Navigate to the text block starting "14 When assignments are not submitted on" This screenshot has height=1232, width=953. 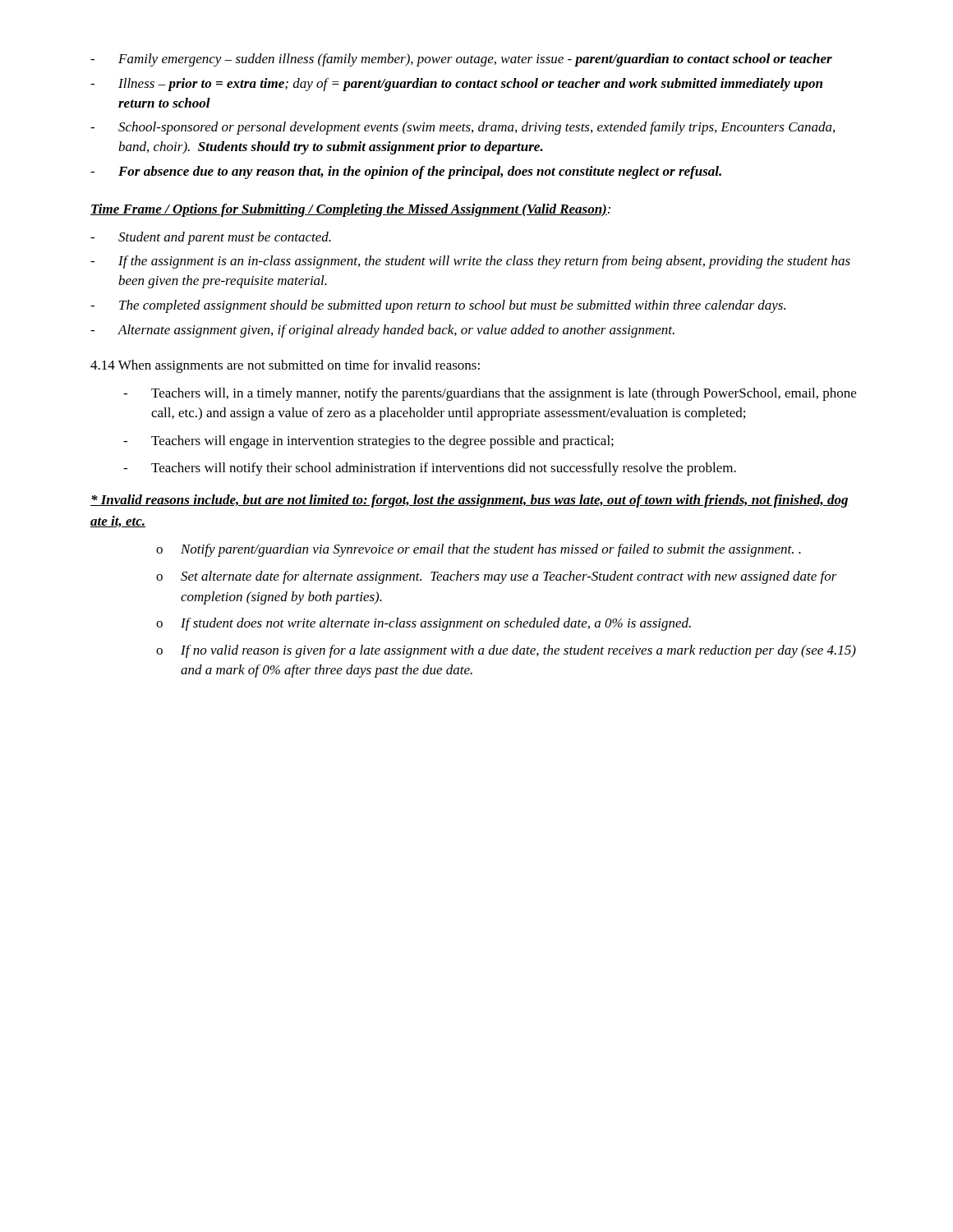(286, 365)
